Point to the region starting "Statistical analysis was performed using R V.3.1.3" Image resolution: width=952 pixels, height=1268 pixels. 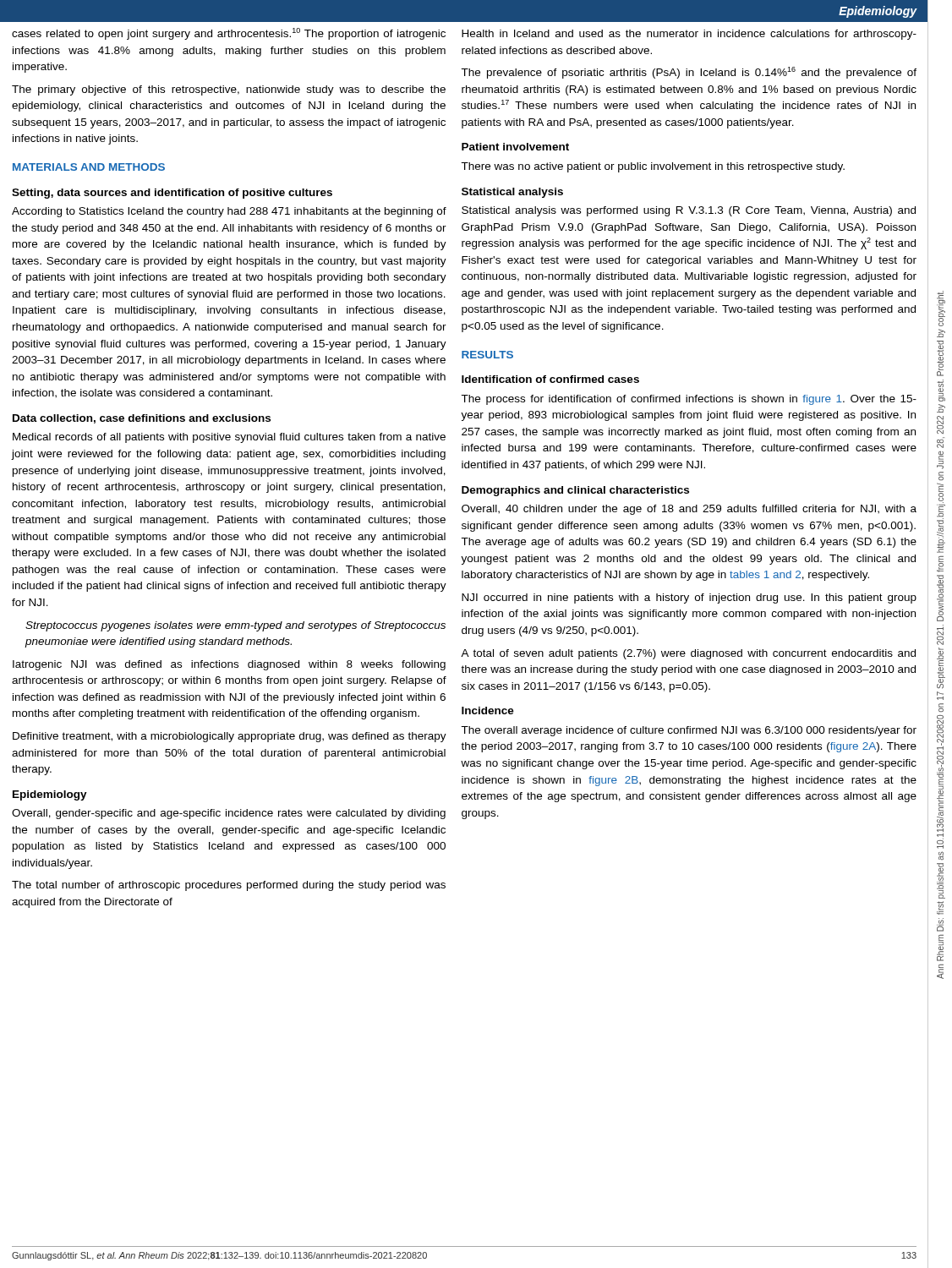click(x=689, y=268)
